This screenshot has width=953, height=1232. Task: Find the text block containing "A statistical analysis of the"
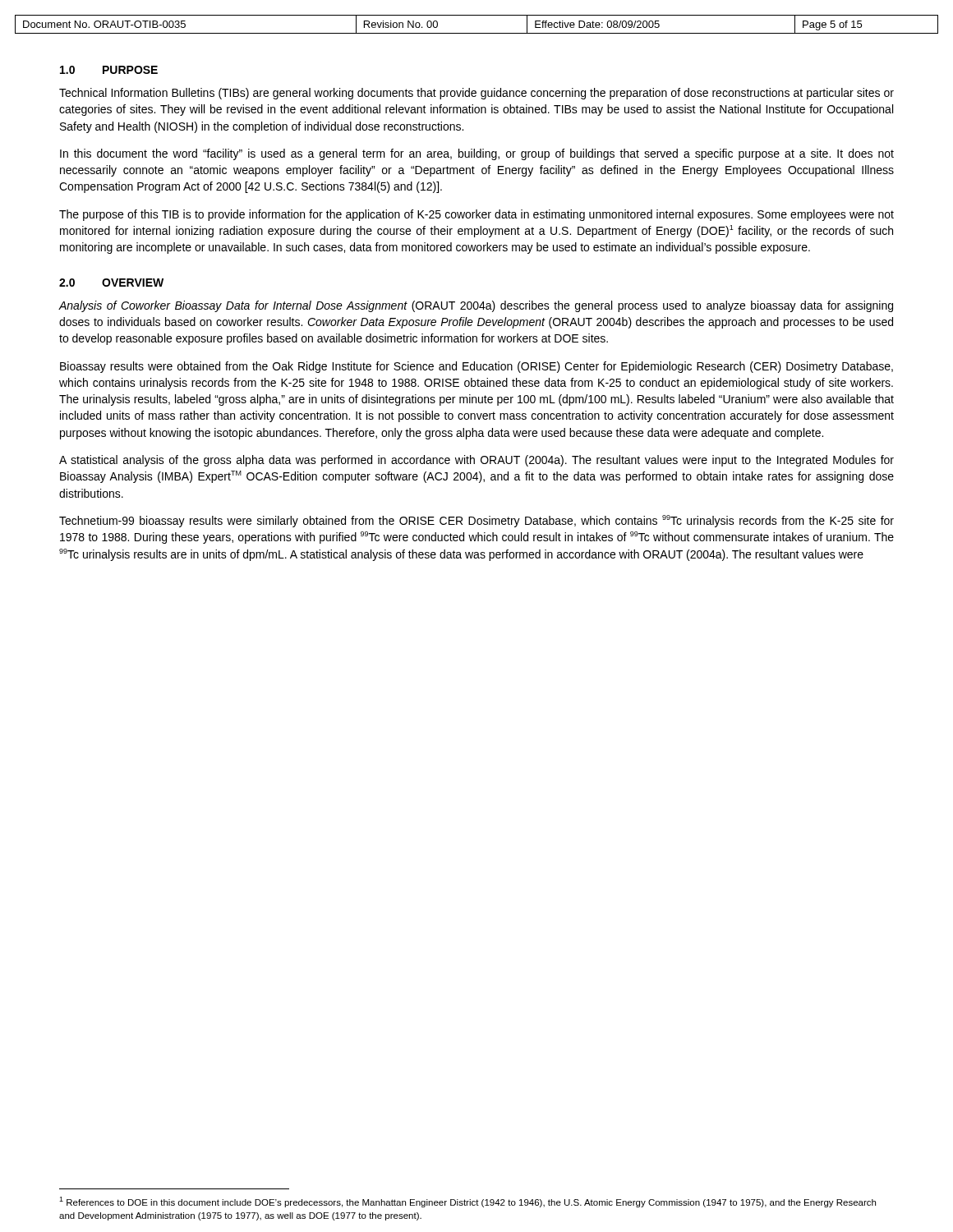[x=476, y=477]
